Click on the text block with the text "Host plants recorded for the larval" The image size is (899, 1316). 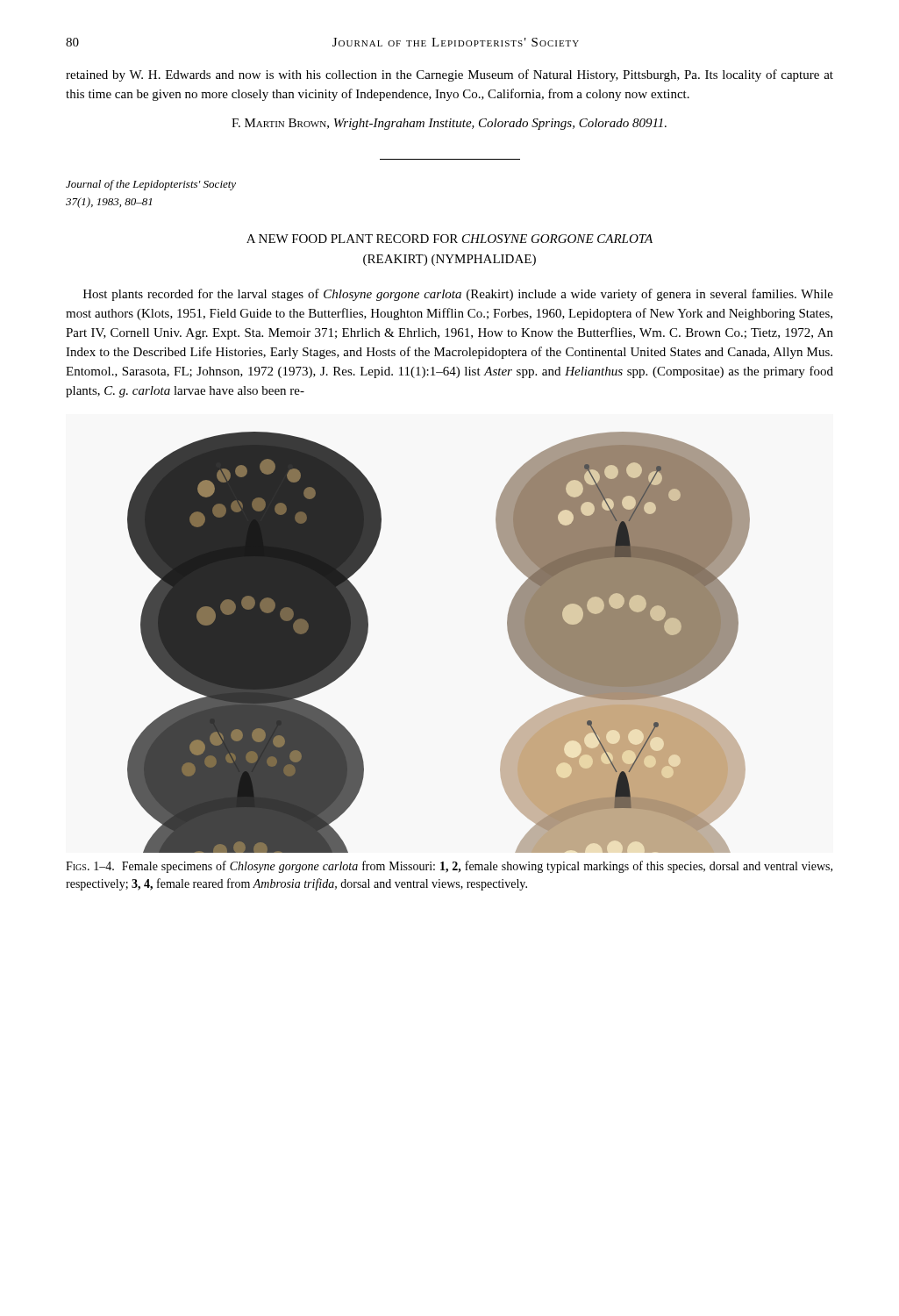pos(450,342)
